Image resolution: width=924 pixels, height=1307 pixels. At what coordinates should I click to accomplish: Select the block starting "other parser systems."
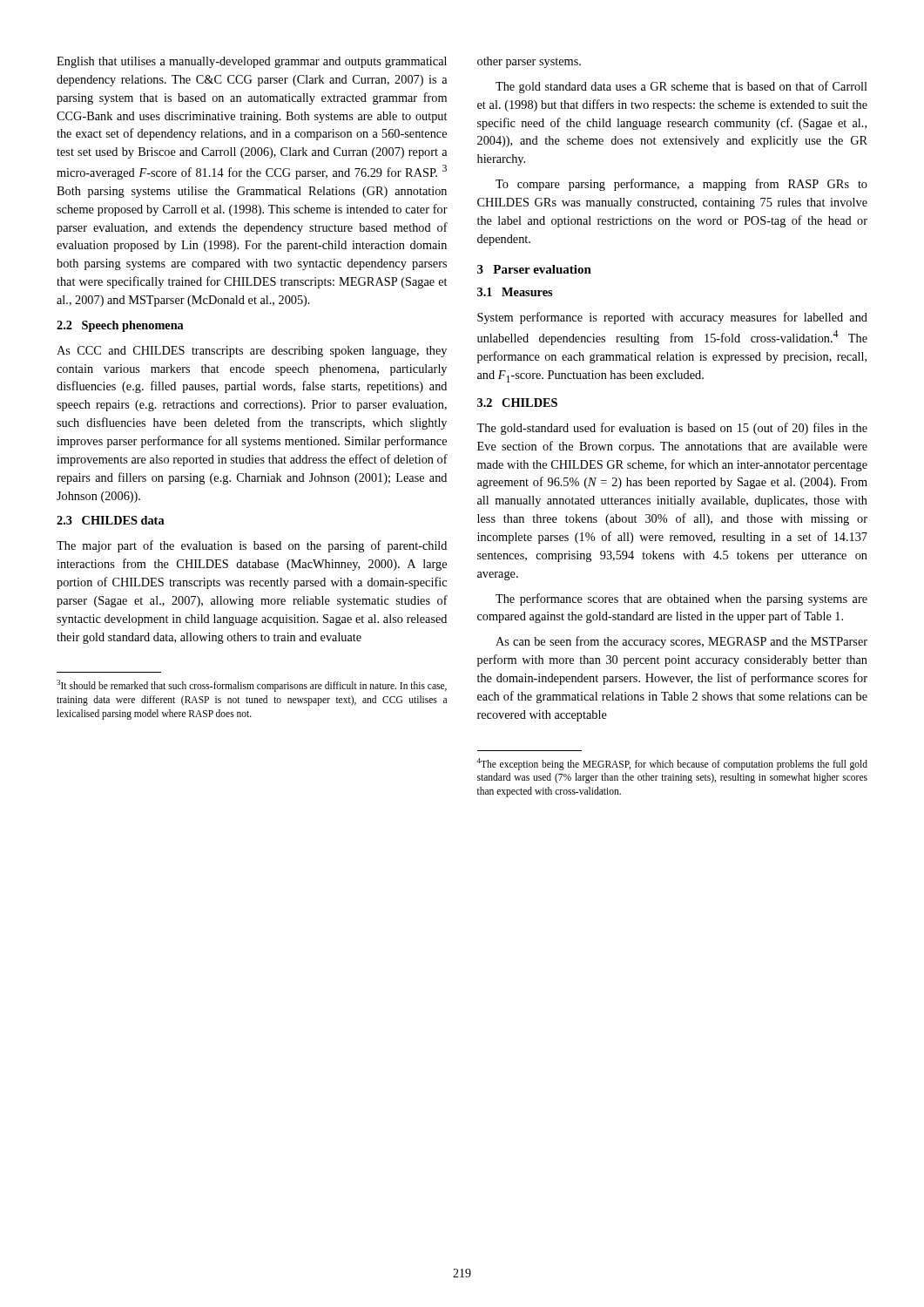(x=672, y=150)
